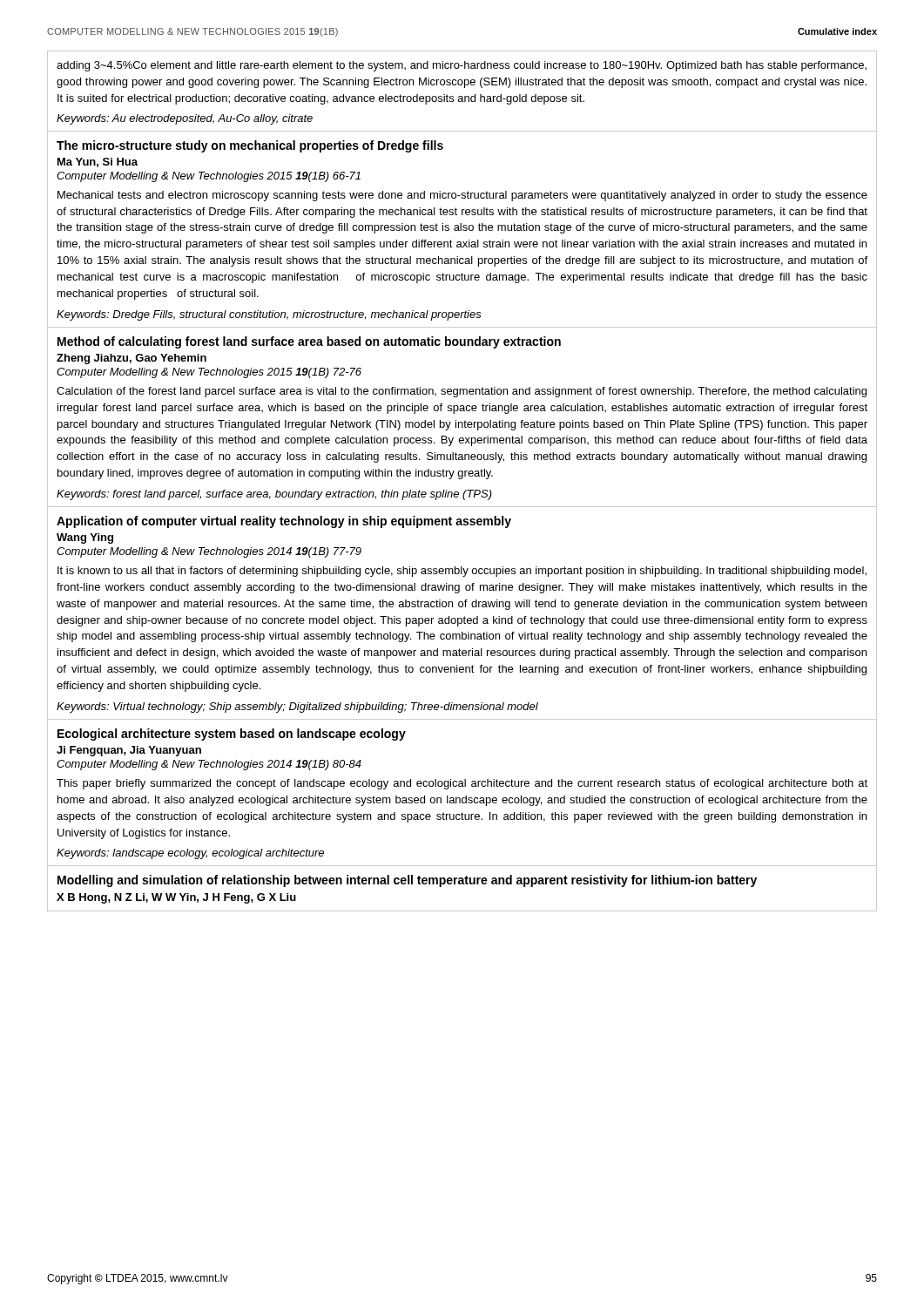Click on the element starting "Ecological architecture system based"
The width and height of the screenshot is (924, 1307).
tap(462, 793)
